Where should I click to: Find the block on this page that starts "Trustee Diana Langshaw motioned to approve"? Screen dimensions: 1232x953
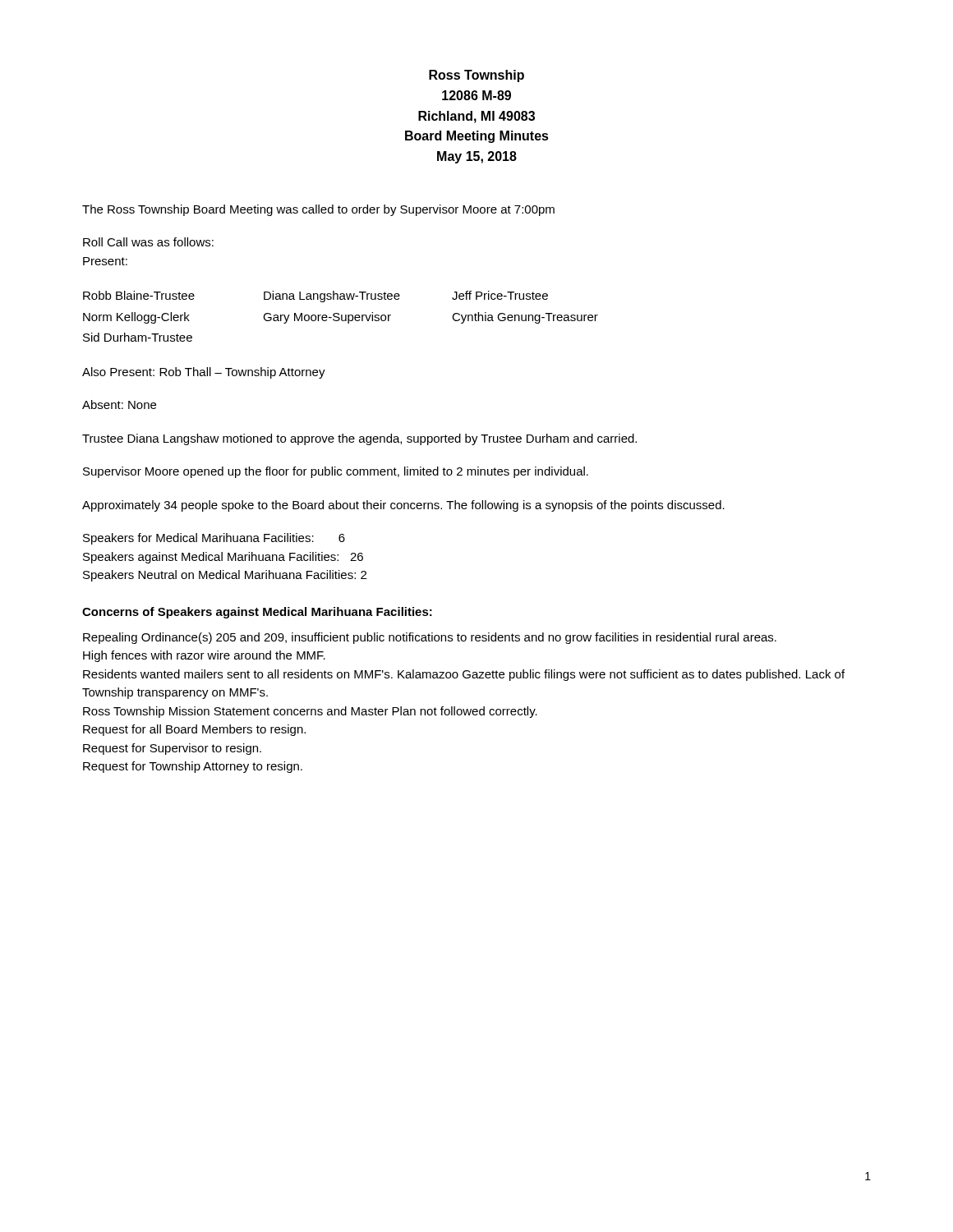pyautogui.click(x=360, y=438)
